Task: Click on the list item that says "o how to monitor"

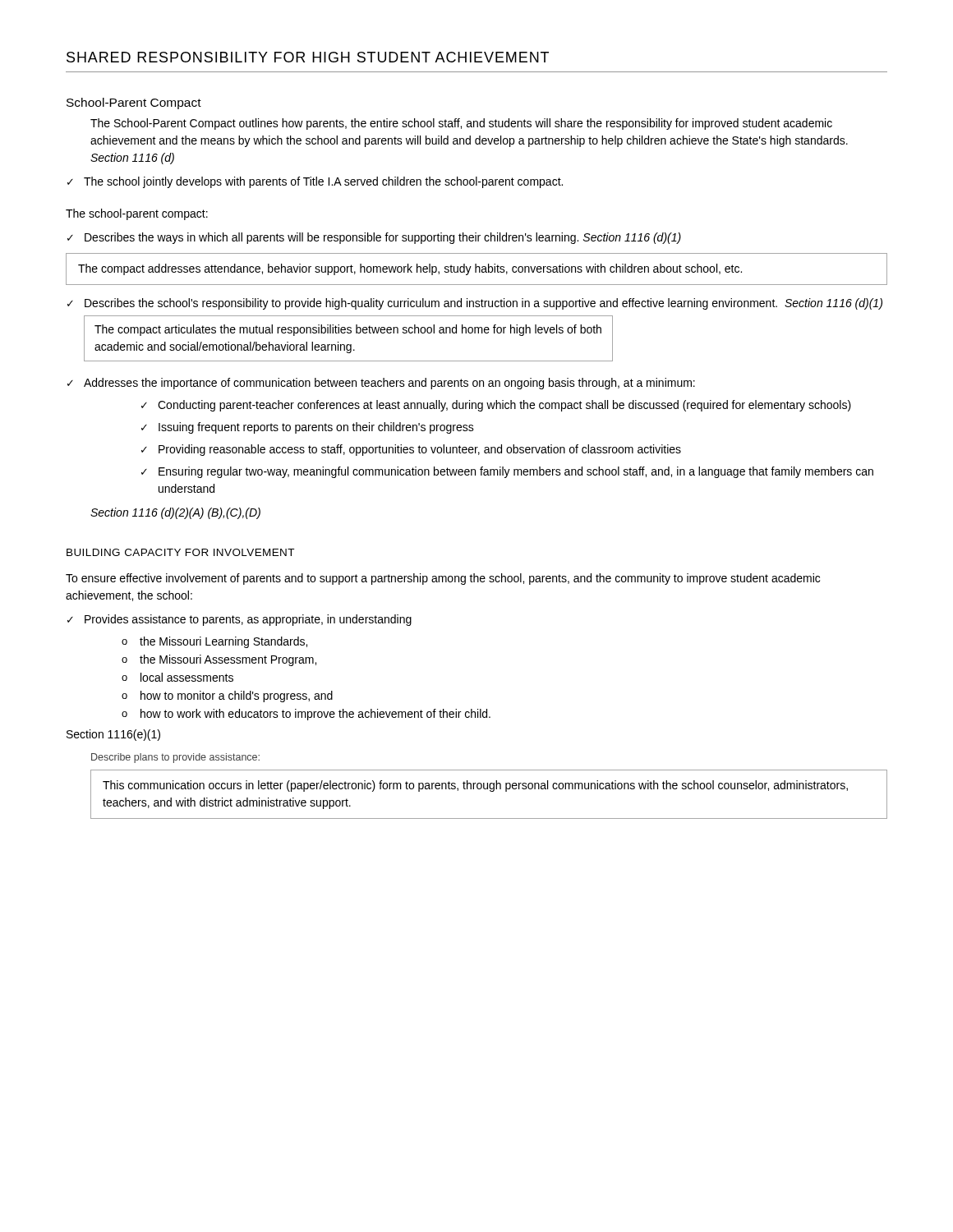Action: pos(227,696)
